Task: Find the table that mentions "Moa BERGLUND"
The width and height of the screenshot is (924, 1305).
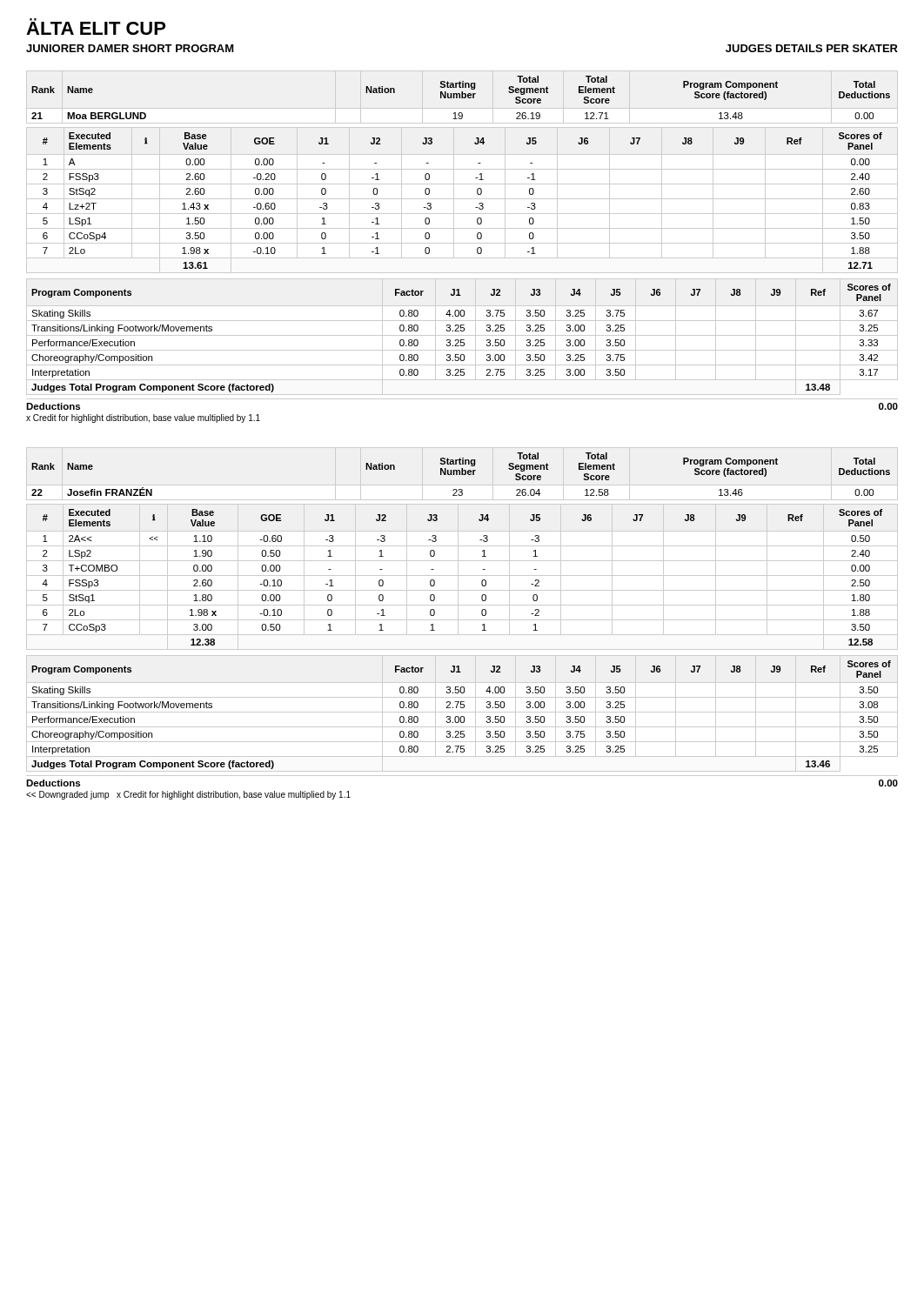Action: (x=462, y=233)
